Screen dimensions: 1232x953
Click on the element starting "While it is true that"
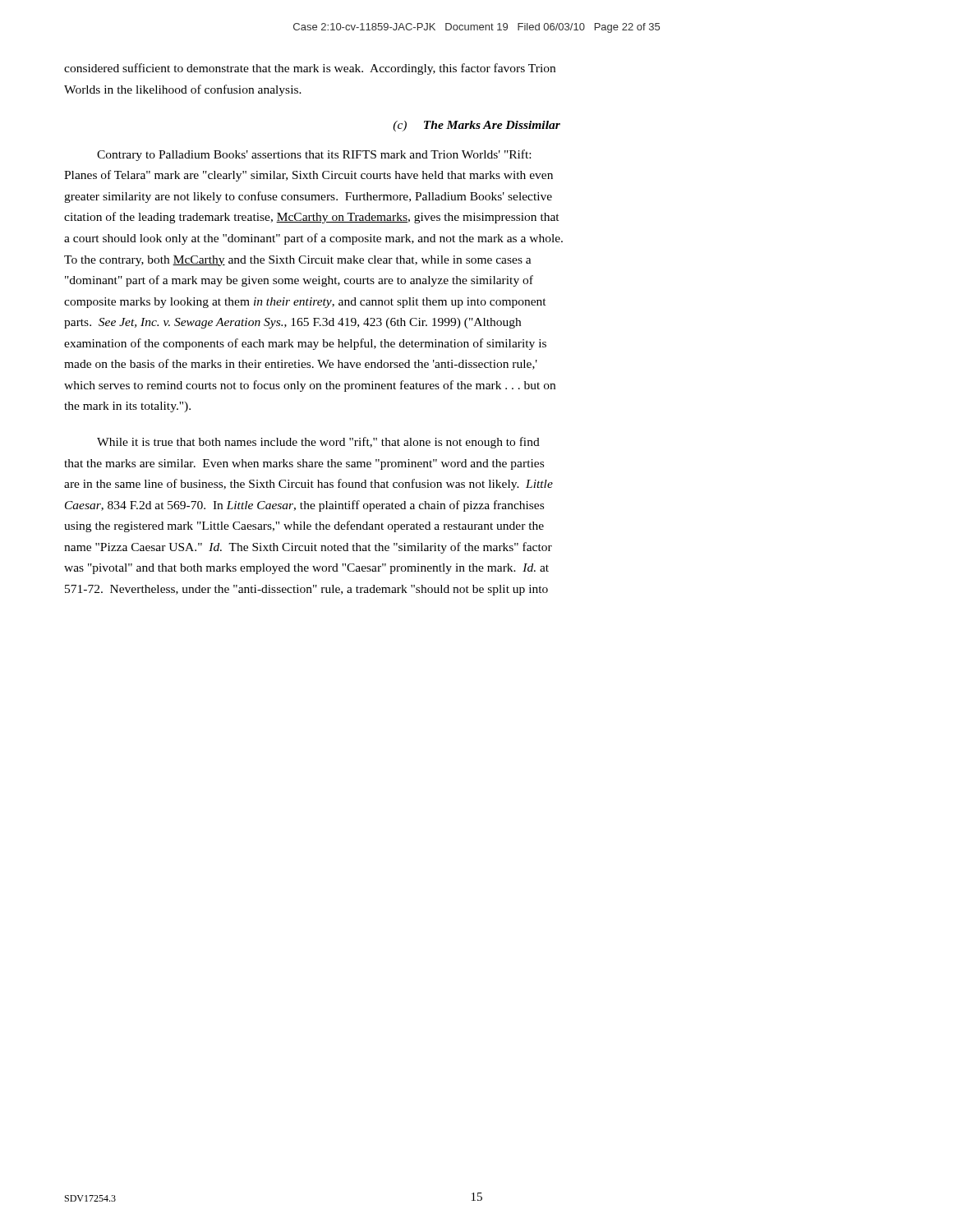(x=476, y=515)
